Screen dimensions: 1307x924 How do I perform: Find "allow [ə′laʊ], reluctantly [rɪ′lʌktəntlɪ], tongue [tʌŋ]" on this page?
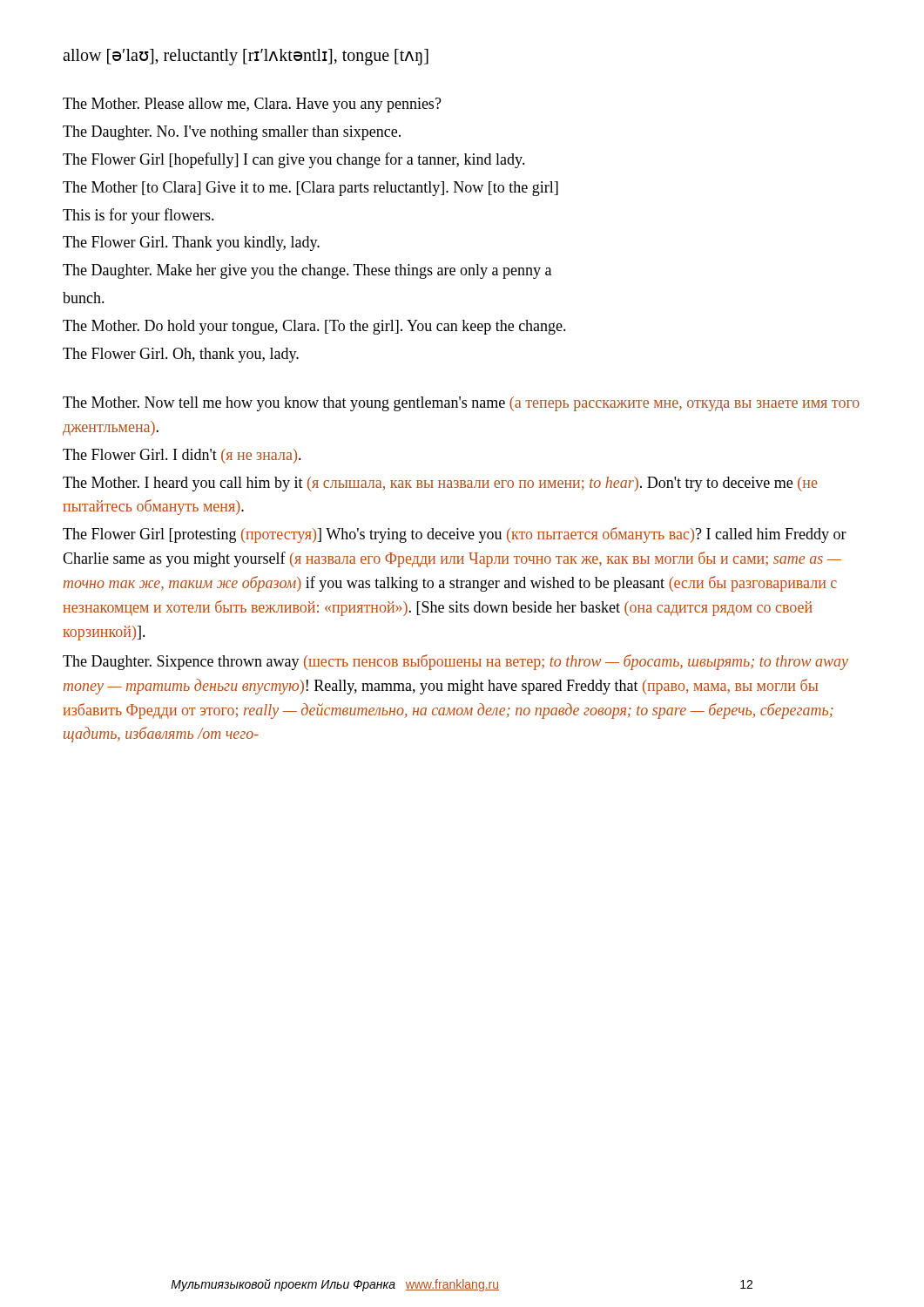[x=246, y=55]
